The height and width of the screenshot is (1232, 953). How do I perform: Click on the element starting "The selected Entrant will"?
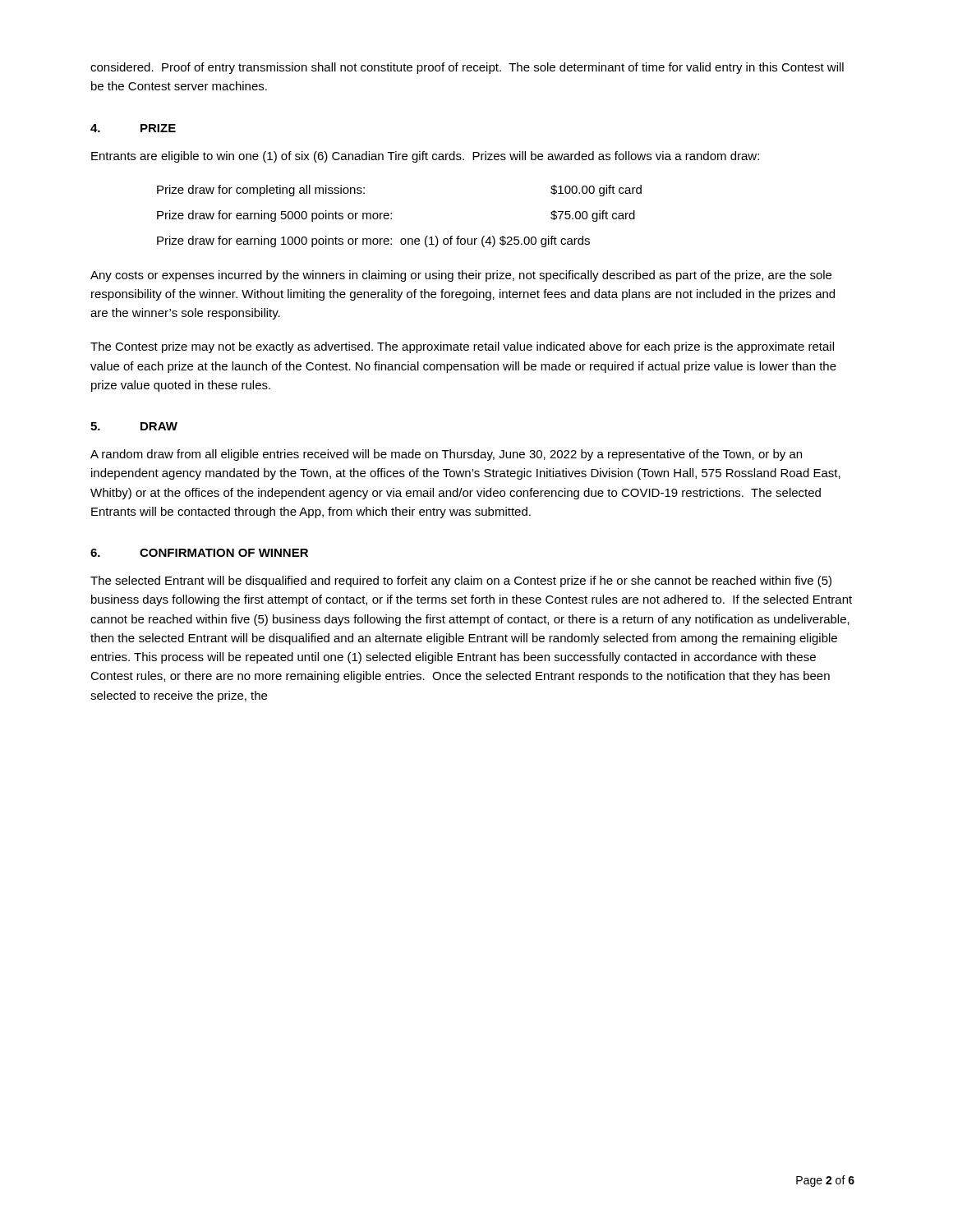(471, 638)
